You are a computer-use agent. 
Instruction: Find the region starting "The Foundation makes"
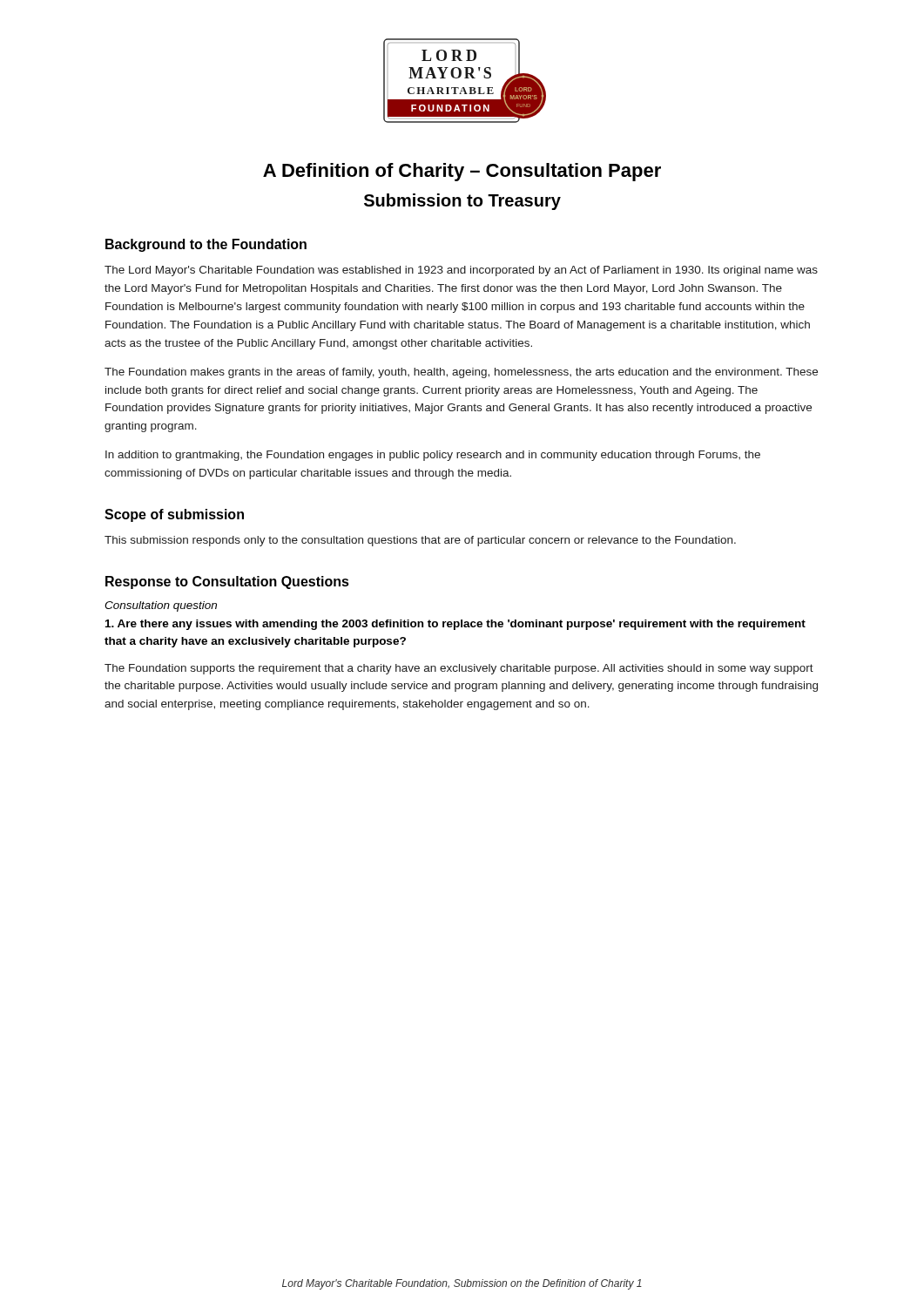(x=461, y=399)
